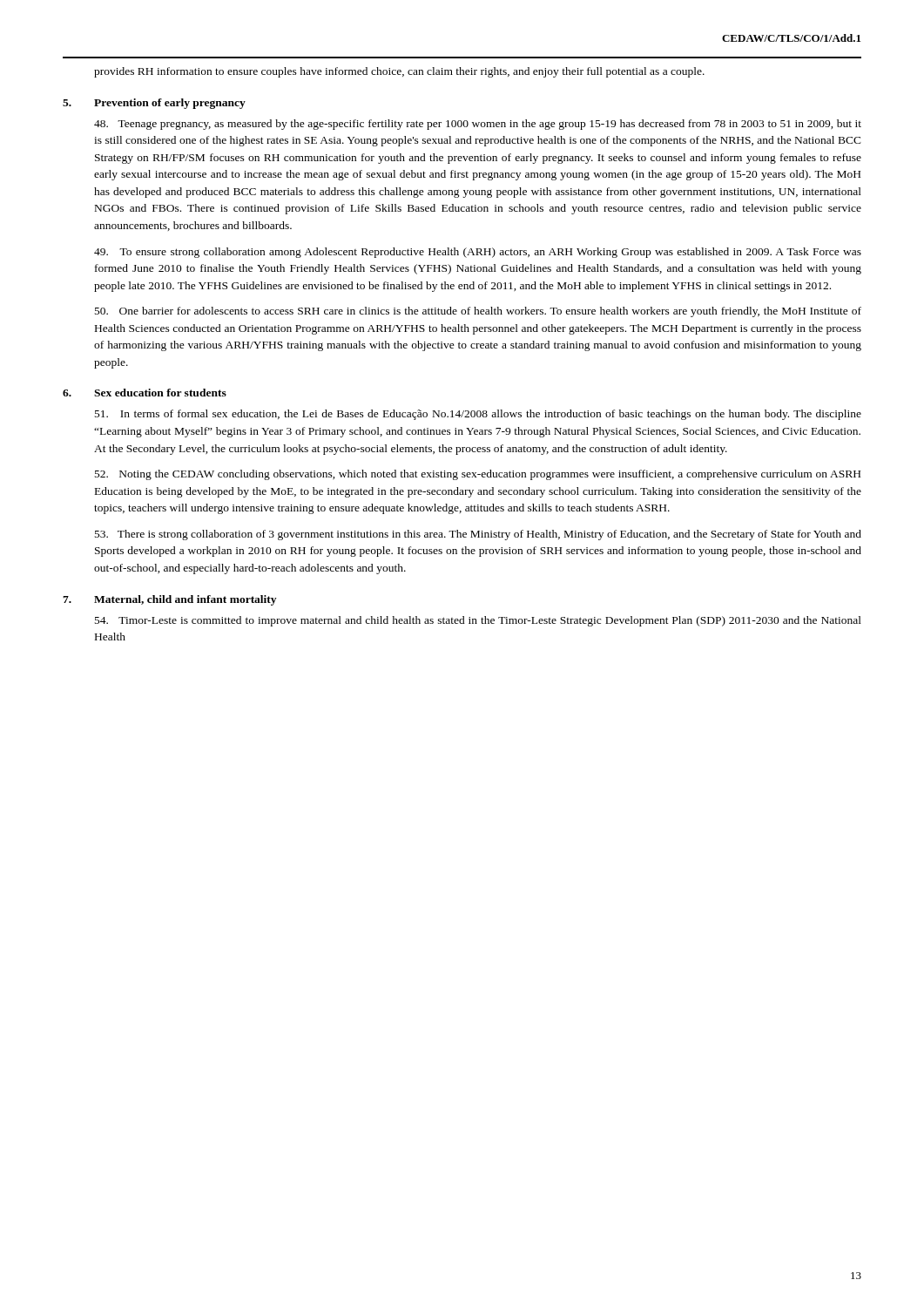The width and height of the screenshot is (924, 1307).
Task: Locate the element starting "provides RH information to ensure couples have informed"
Action: (x=478, y=71)
